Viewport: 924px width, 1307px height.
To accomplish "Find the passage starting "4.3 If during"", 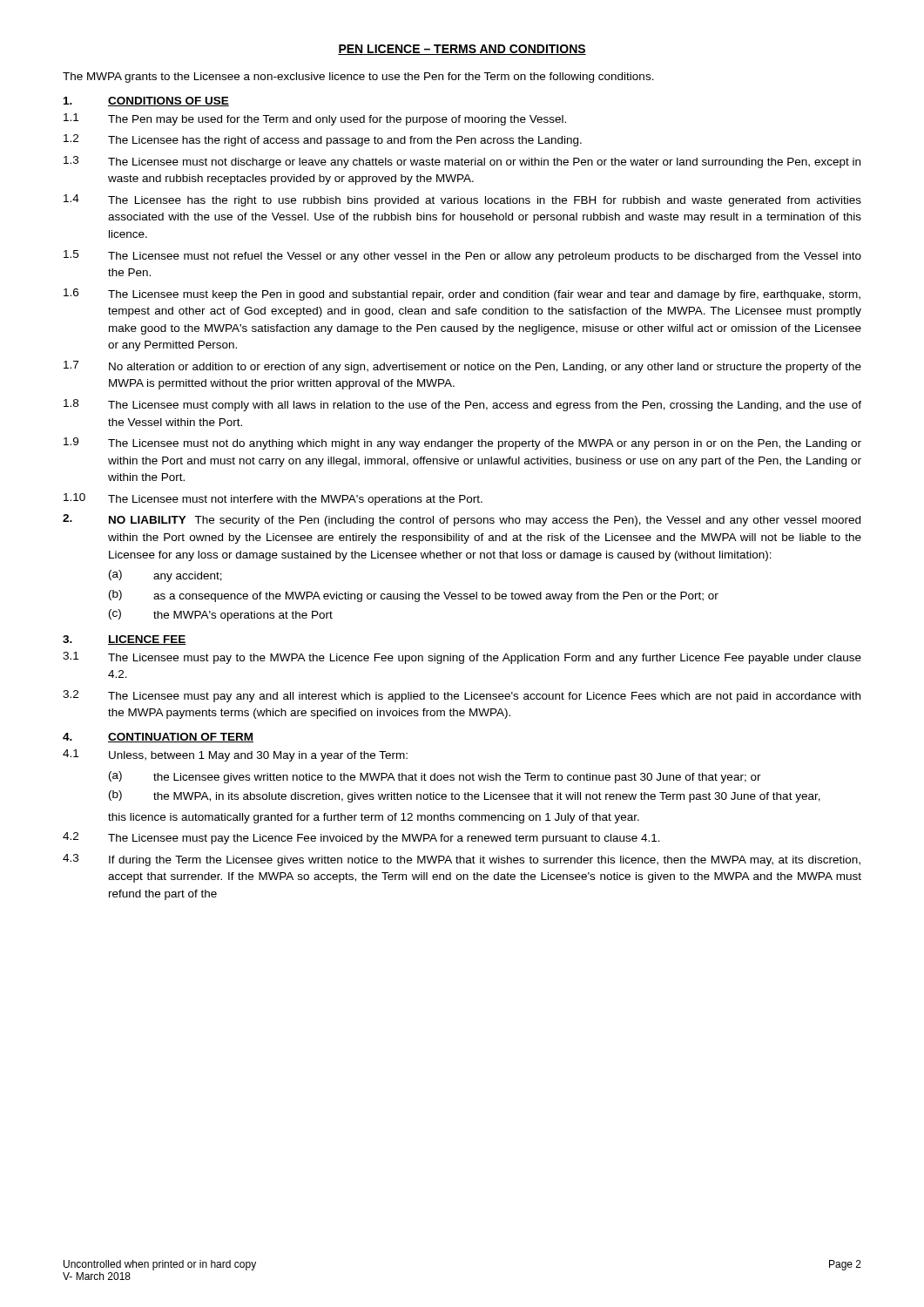I will click(x=462, y=877).
